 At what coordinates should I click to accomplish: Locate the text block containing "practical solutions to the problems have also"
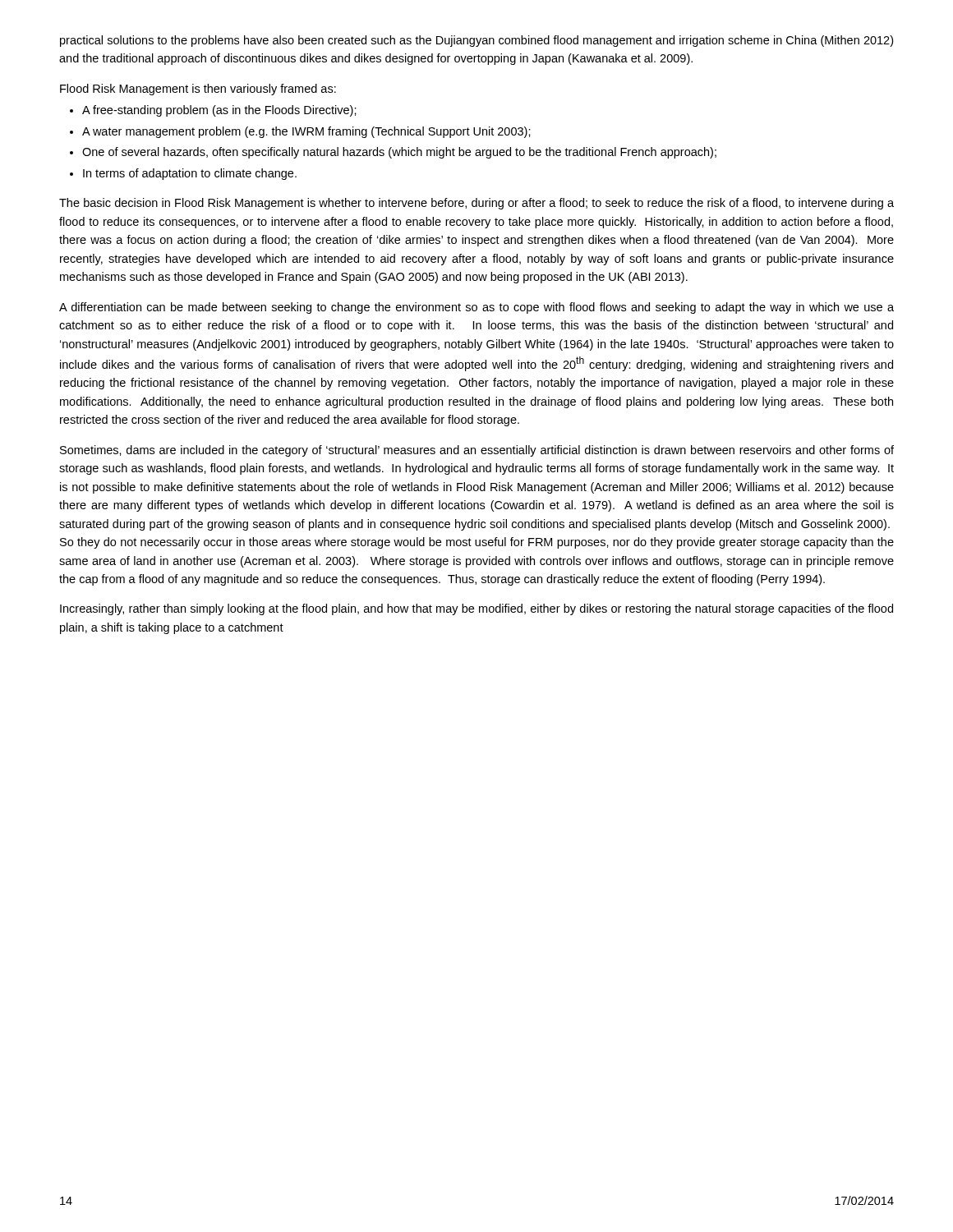[x=476, y=49]
